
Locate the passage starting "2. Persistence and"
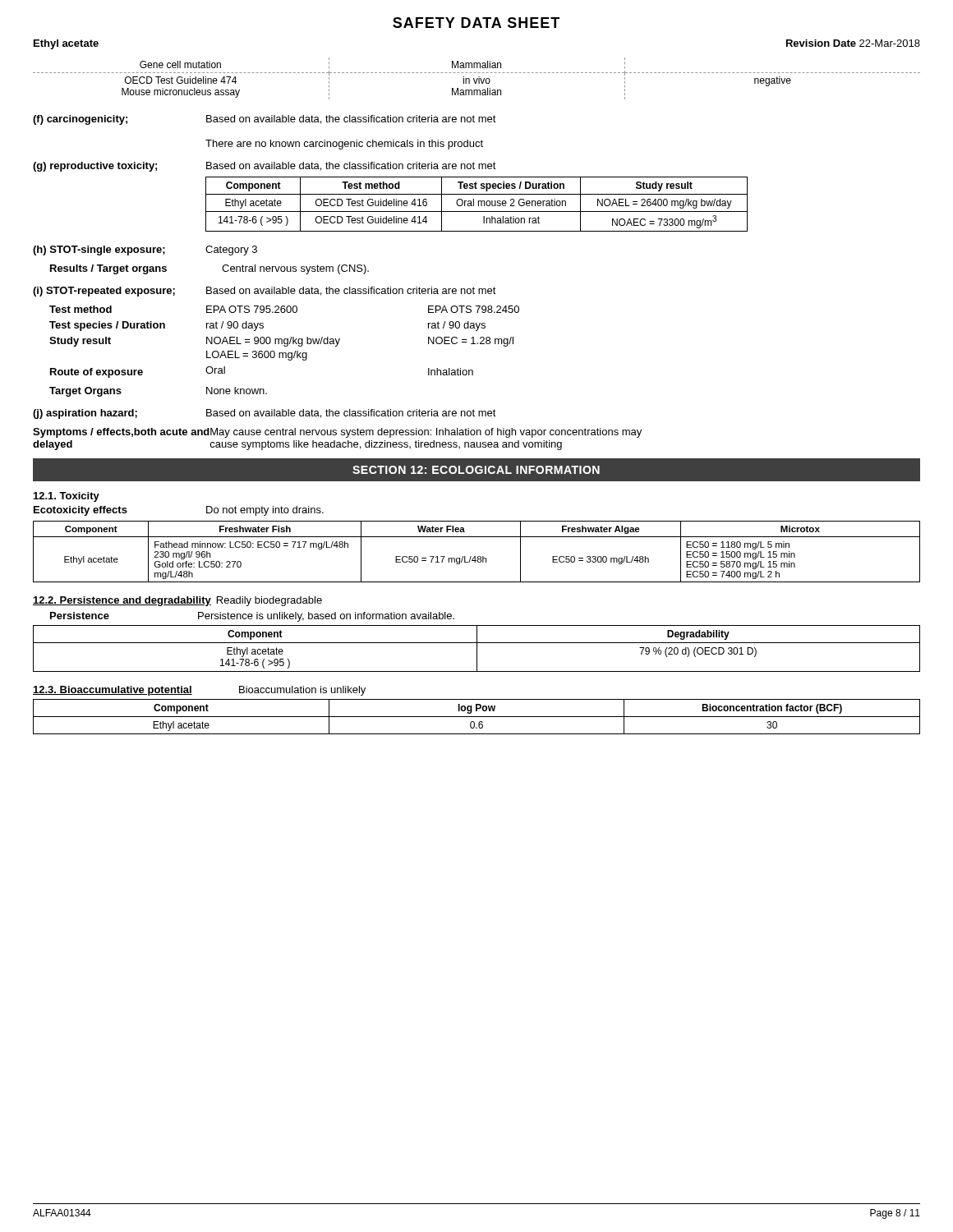pos(178,600)
